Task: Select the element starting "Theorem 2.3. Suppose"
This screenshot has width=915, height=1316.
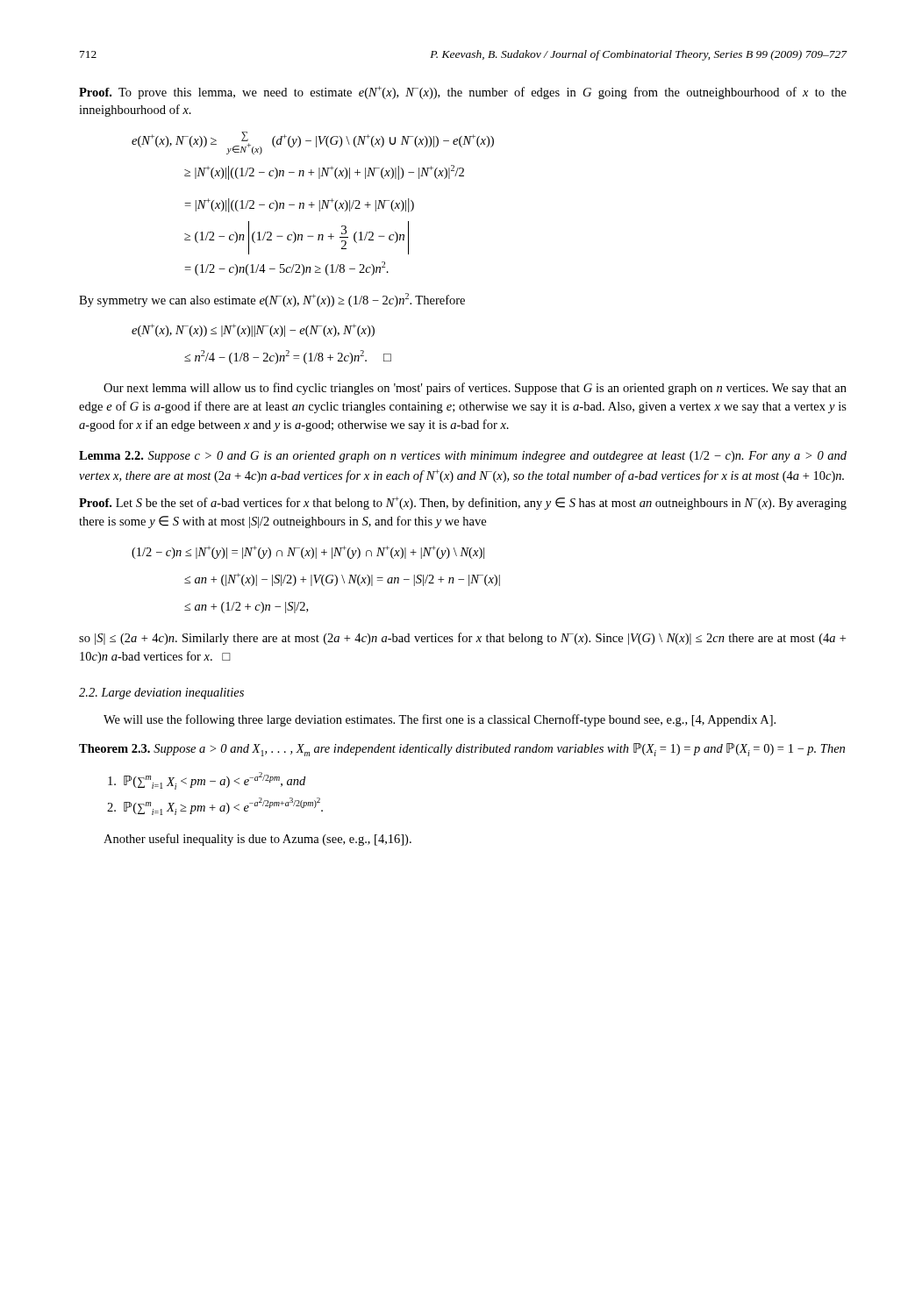Action: click(463, 750)
